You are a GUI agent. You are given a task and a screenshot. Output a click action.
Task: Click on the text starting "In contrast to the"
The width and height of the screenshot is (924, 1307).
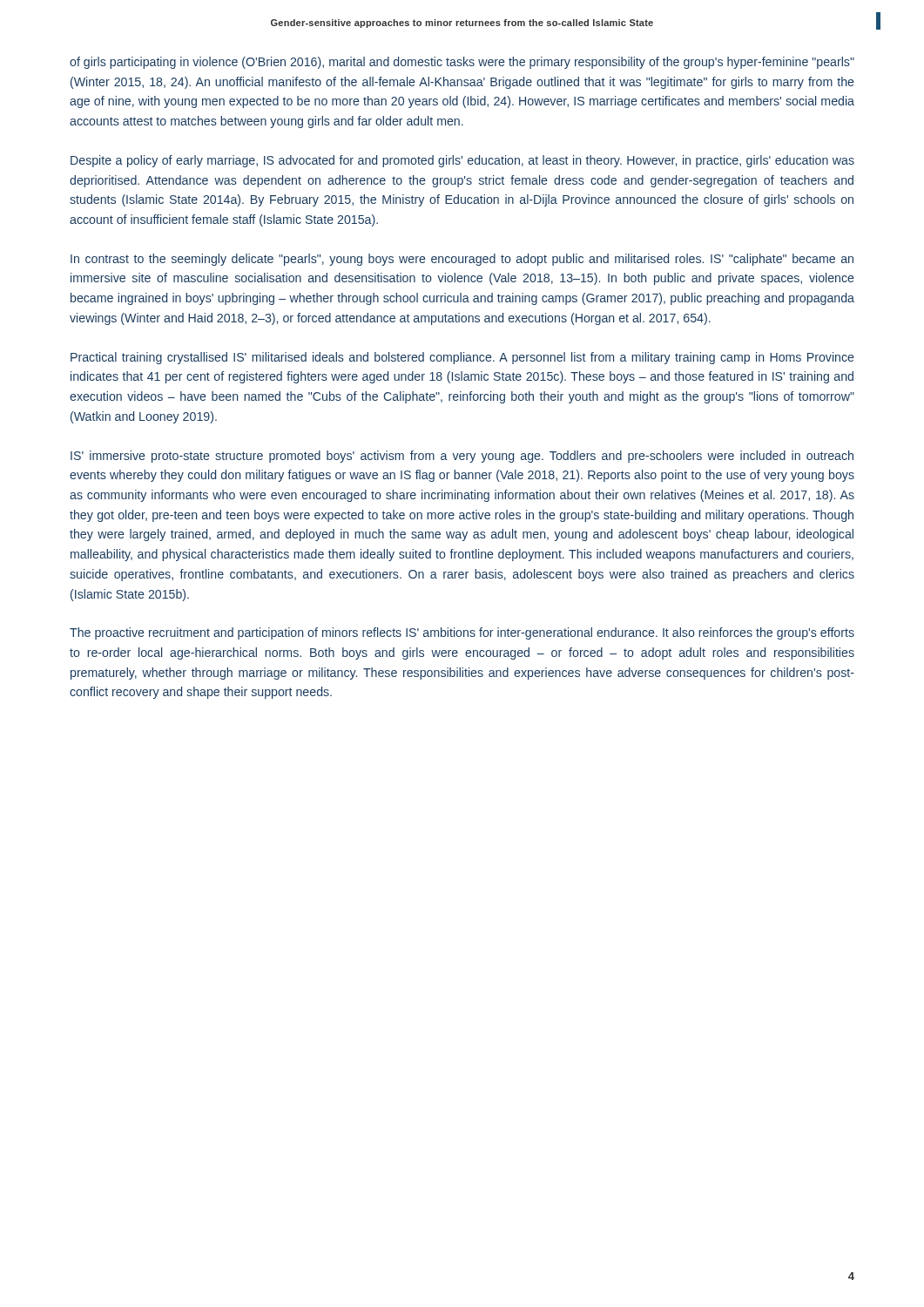pyautogui.click(x=462, y=288)
